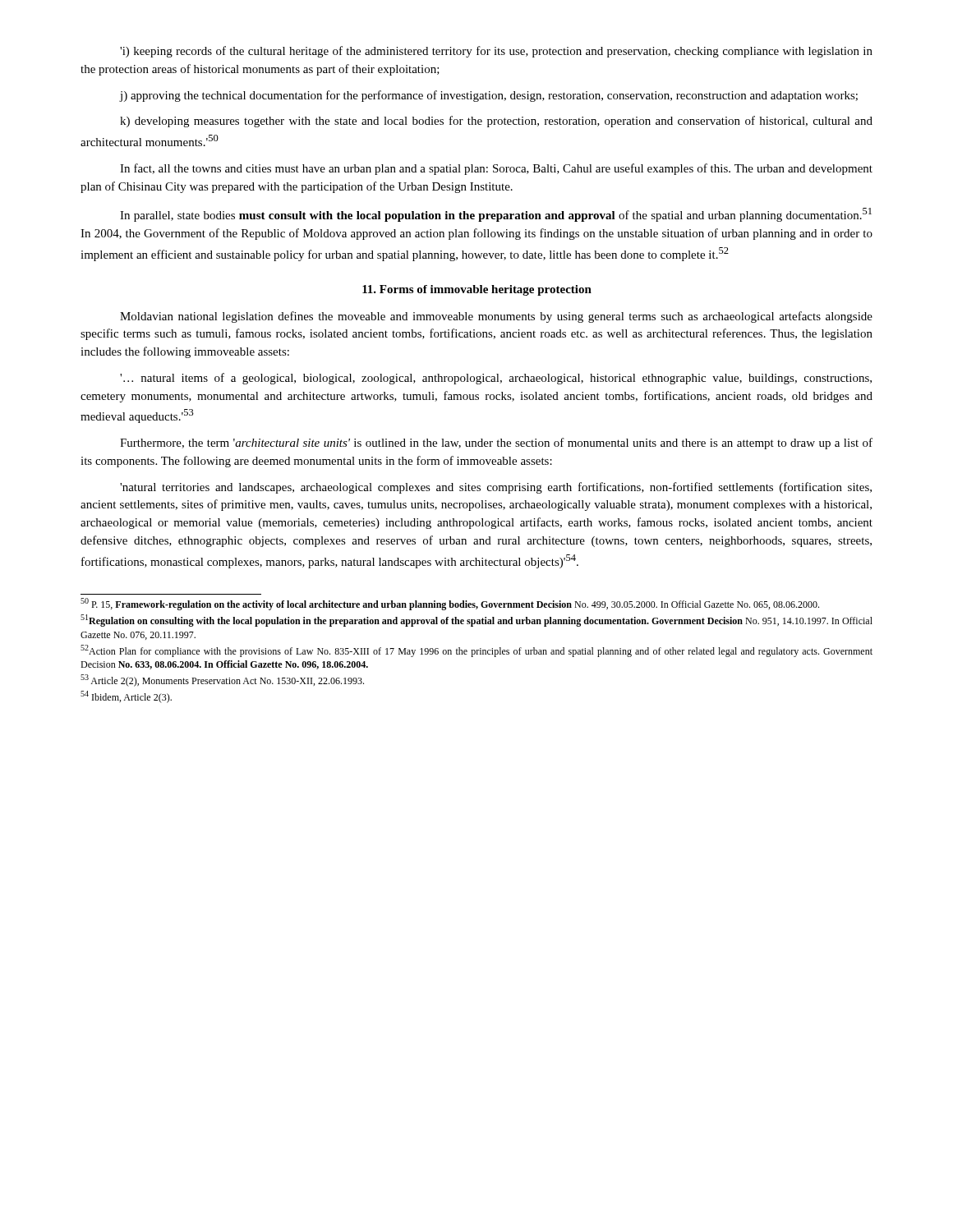This screenshot has height=1232, width=953.
Task: Find the block on this page that starts "j) approving the technical documentation"
Action: (x=476, y=96)
